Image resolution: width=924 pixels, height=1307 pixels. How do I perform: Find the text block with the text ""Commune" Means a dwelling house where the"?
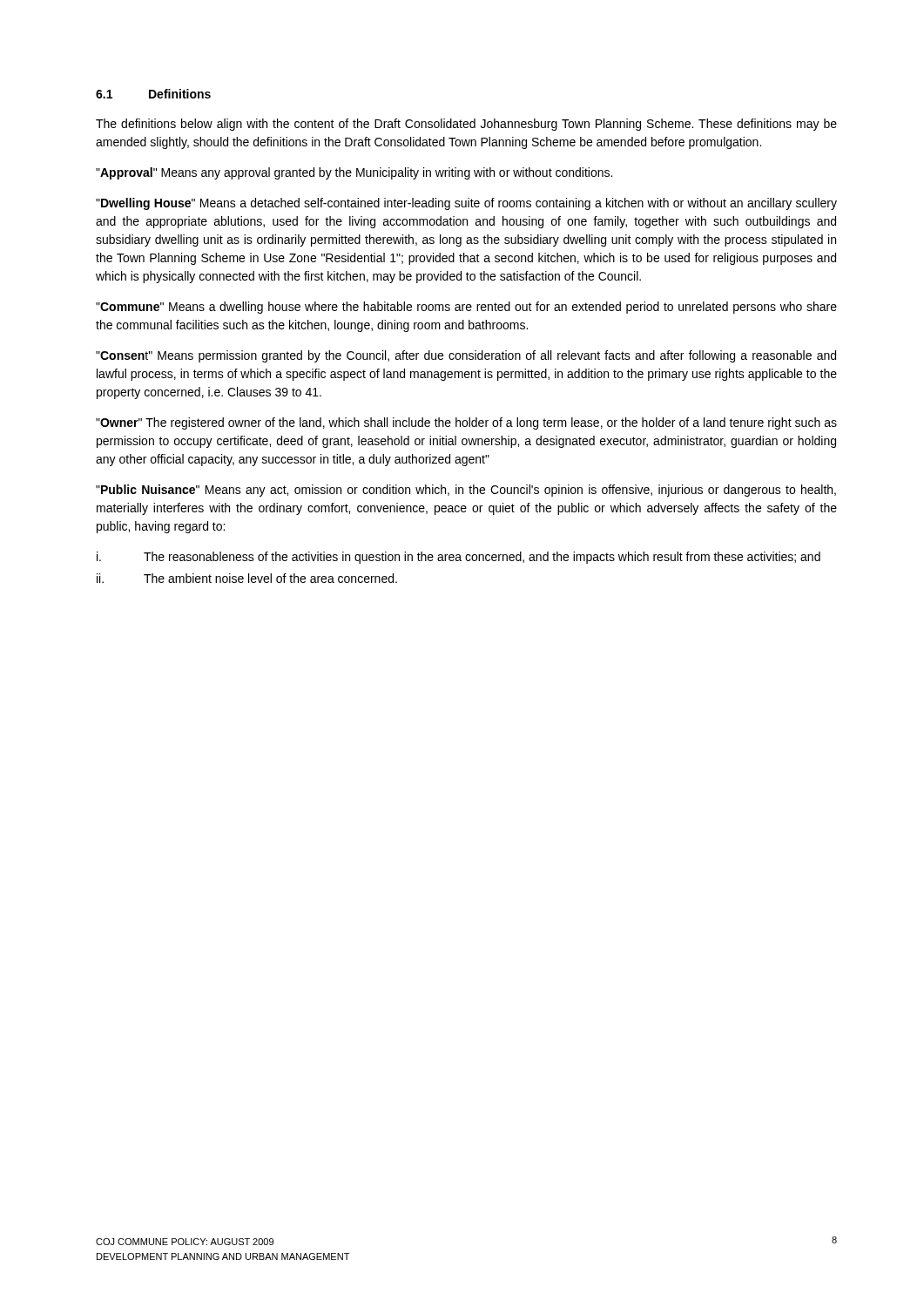(466, 316)
